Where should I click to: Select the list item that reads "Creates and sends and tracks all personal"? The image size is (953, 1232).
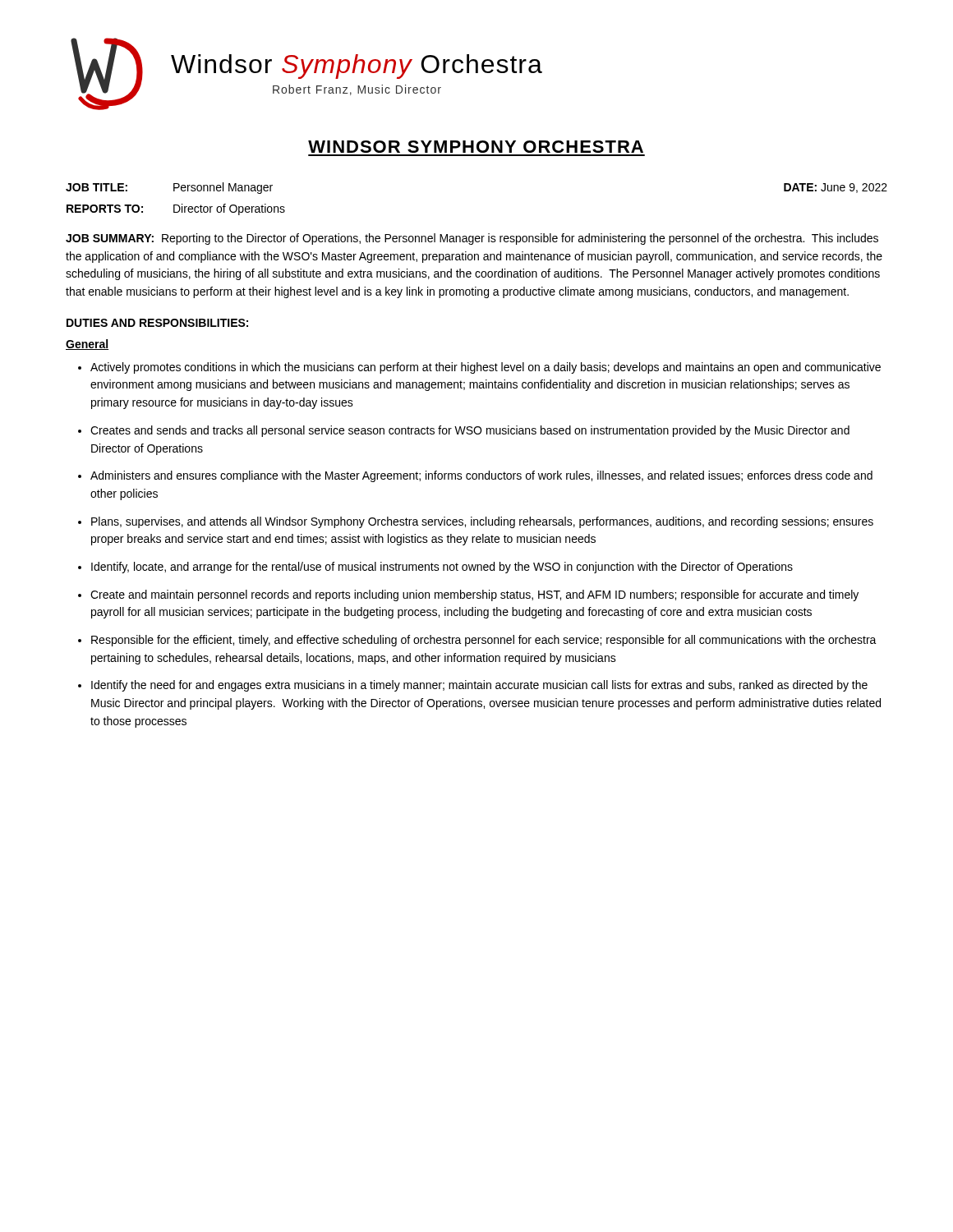point(470,439)
